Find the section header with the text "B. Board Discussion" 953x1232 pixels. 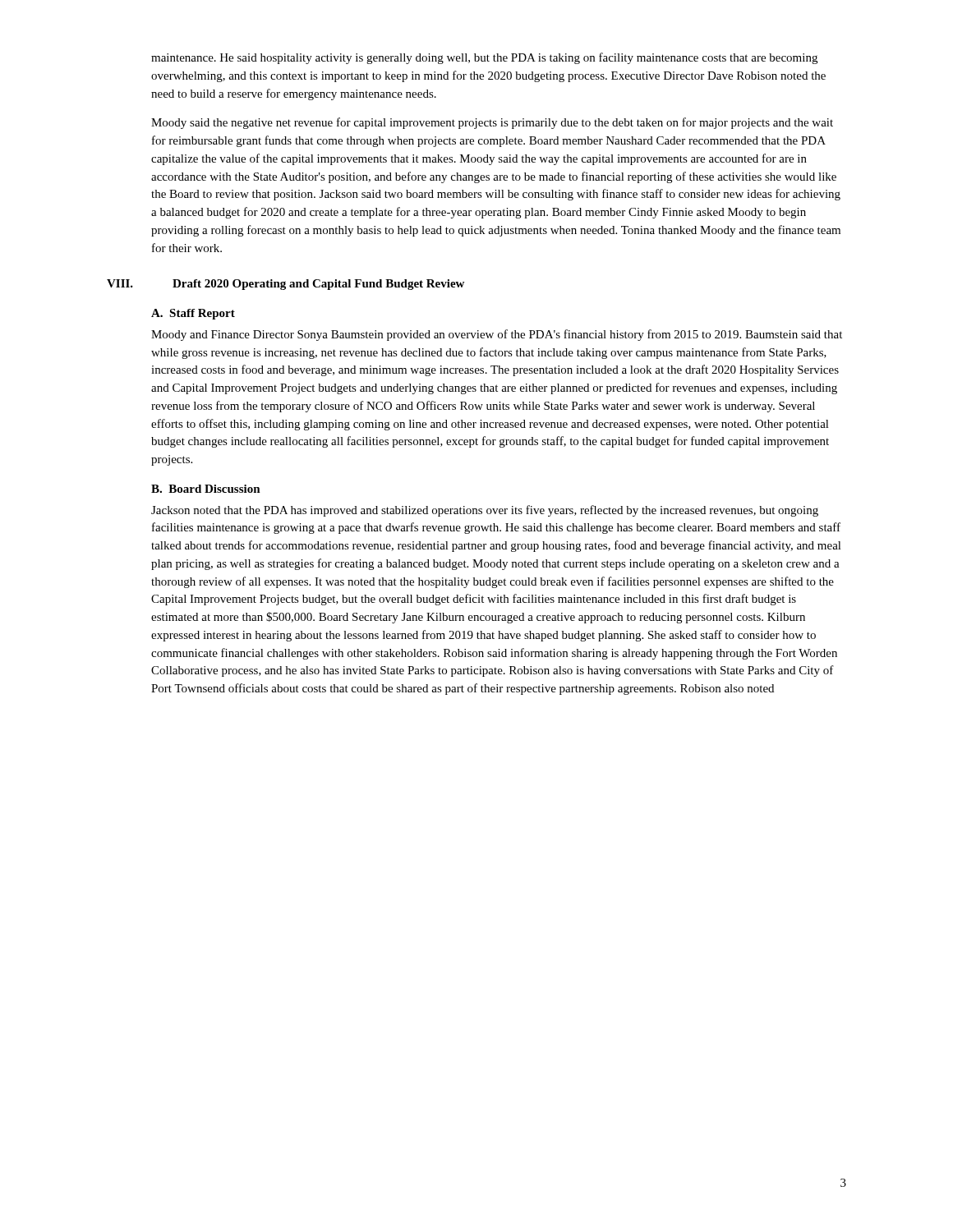click(x=206, y=488)
